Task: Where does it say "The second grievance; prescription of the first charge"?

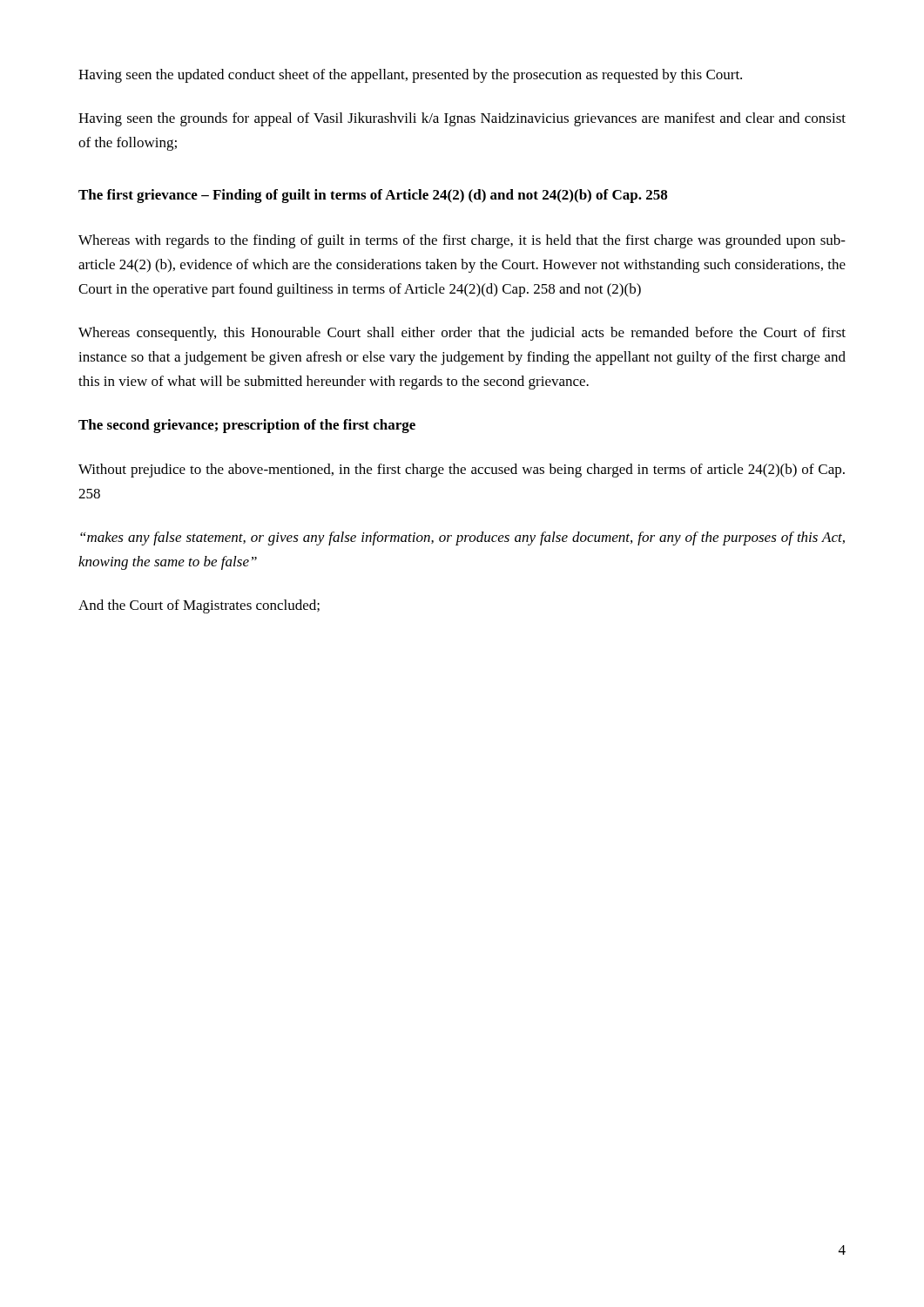Action: point(247,425)
